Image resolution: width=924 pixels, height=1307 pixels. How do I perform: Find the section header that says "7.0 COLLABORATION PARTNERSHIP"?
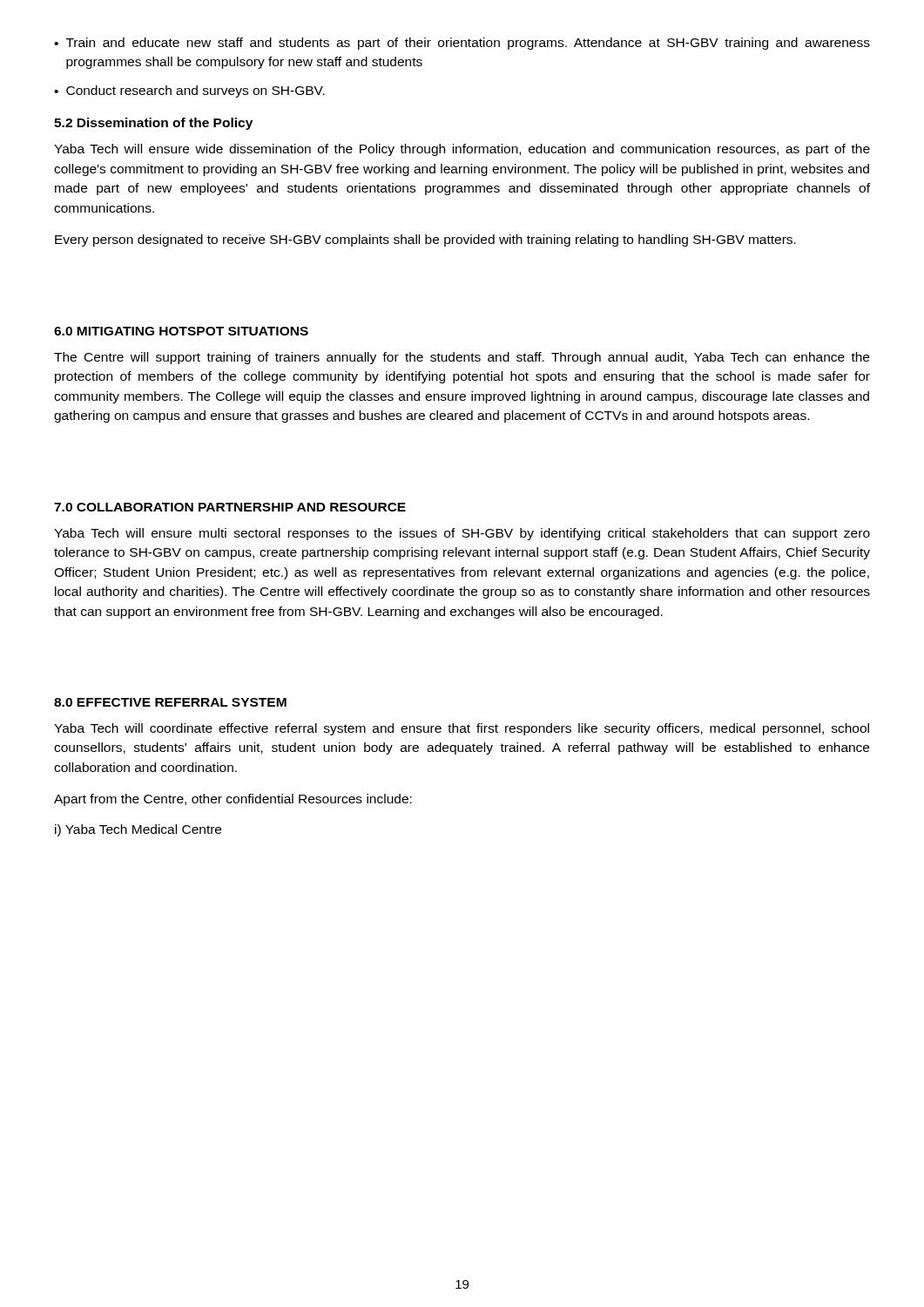pyautogui.click(x=230, y=506)
